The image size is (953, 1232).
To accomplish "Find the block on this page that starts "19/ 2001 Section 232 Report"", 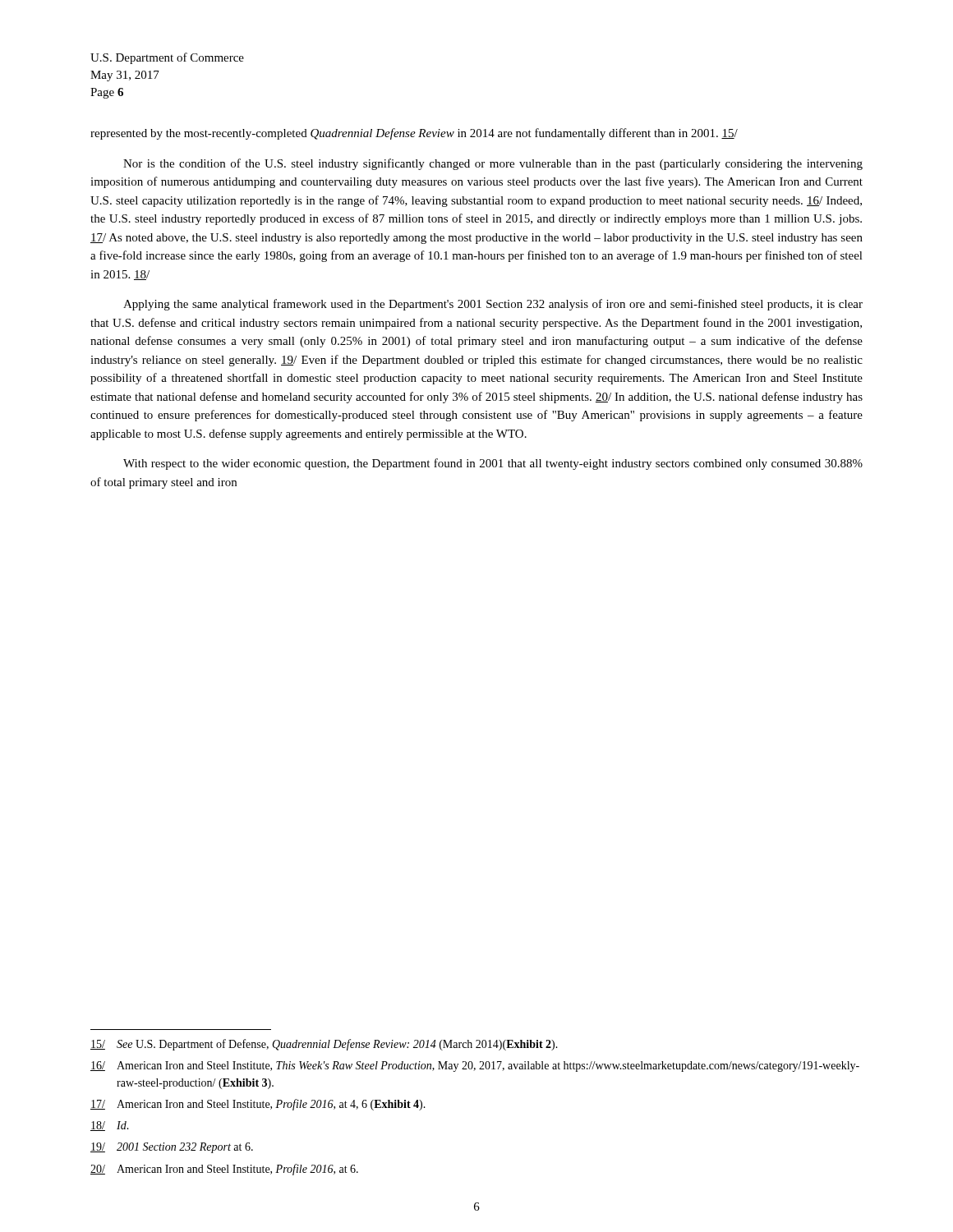I will tap(172, 1148).
